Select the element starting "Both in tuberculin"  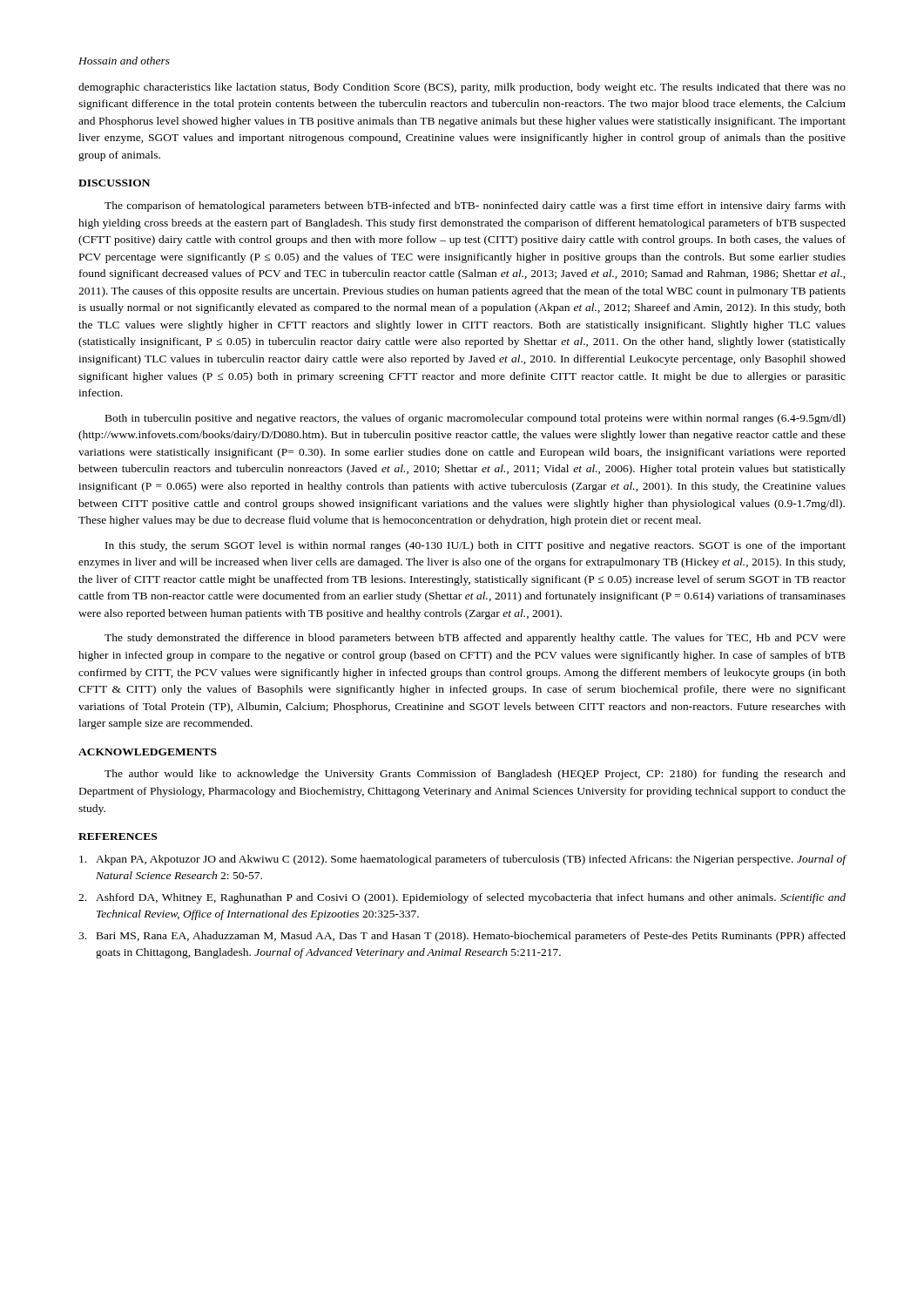(x=462, y=469)
